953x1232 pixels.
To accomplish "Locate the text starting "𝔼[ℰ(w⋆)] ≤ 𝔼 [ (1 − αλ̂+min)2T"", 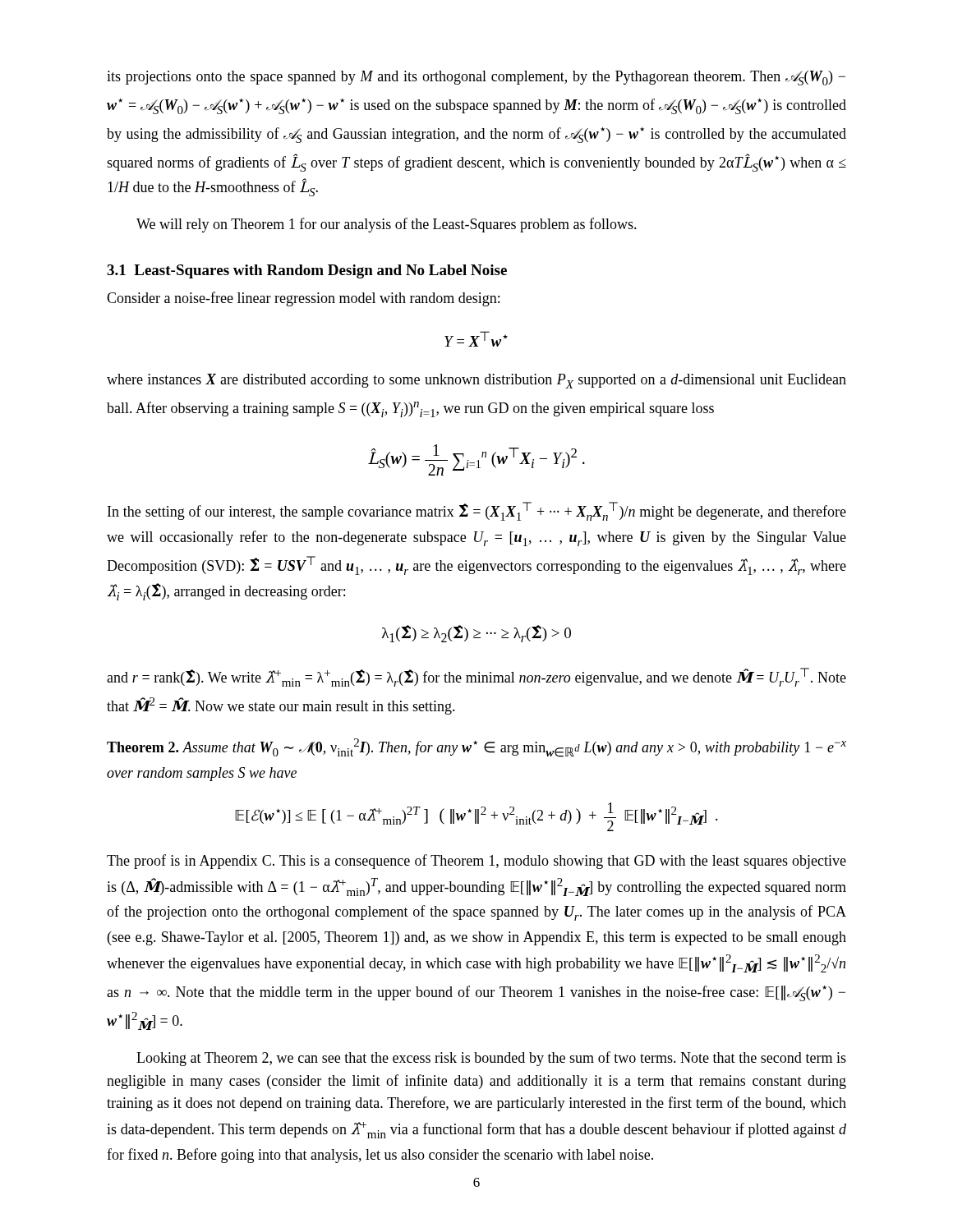I will pyautogui.click(x=476, y=817).
